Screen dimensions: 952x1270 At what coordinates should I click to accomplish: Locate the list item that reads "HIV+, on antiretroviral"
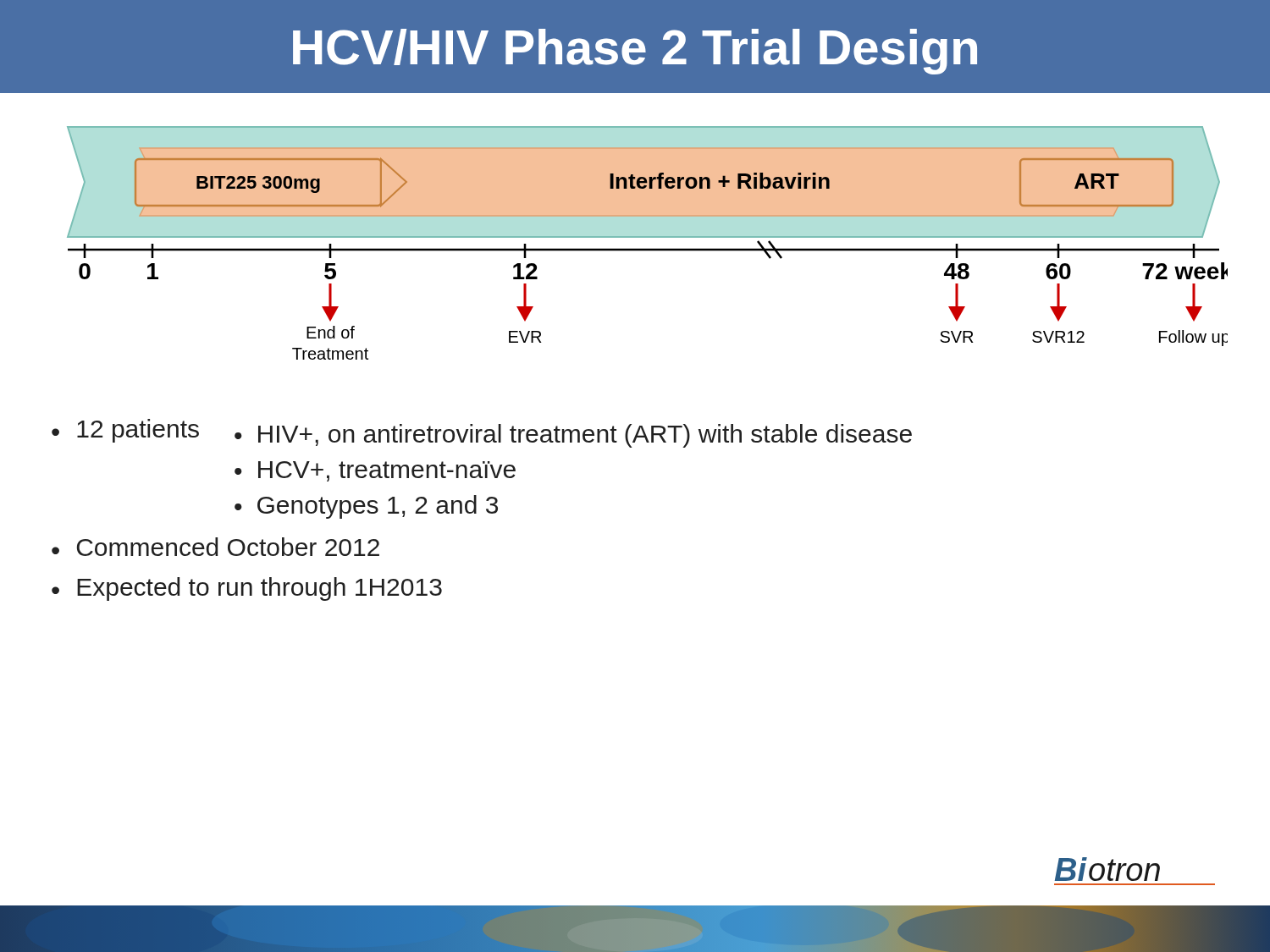(584, 434)
